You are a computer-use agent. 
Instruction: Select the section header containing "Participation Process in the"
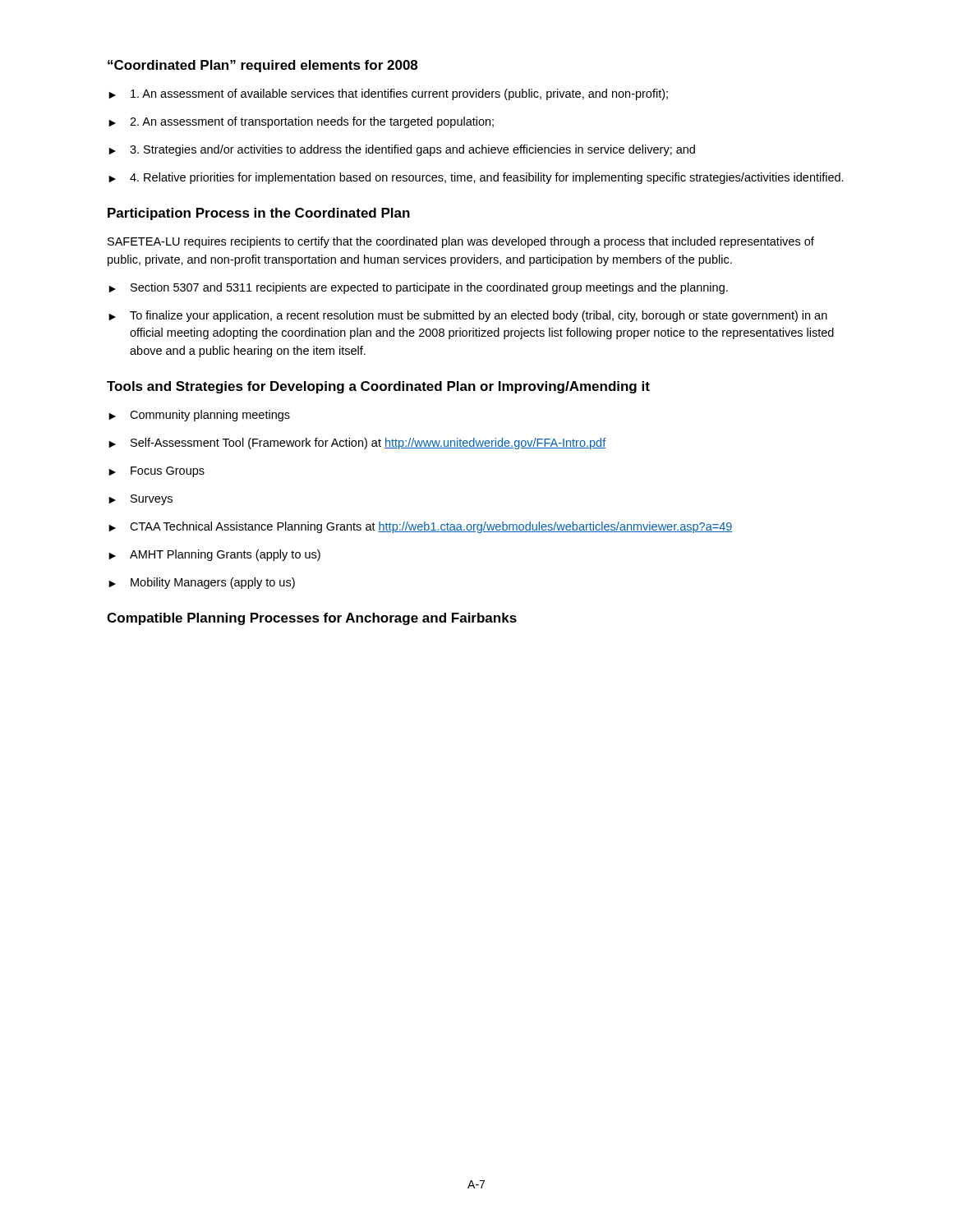259,213
